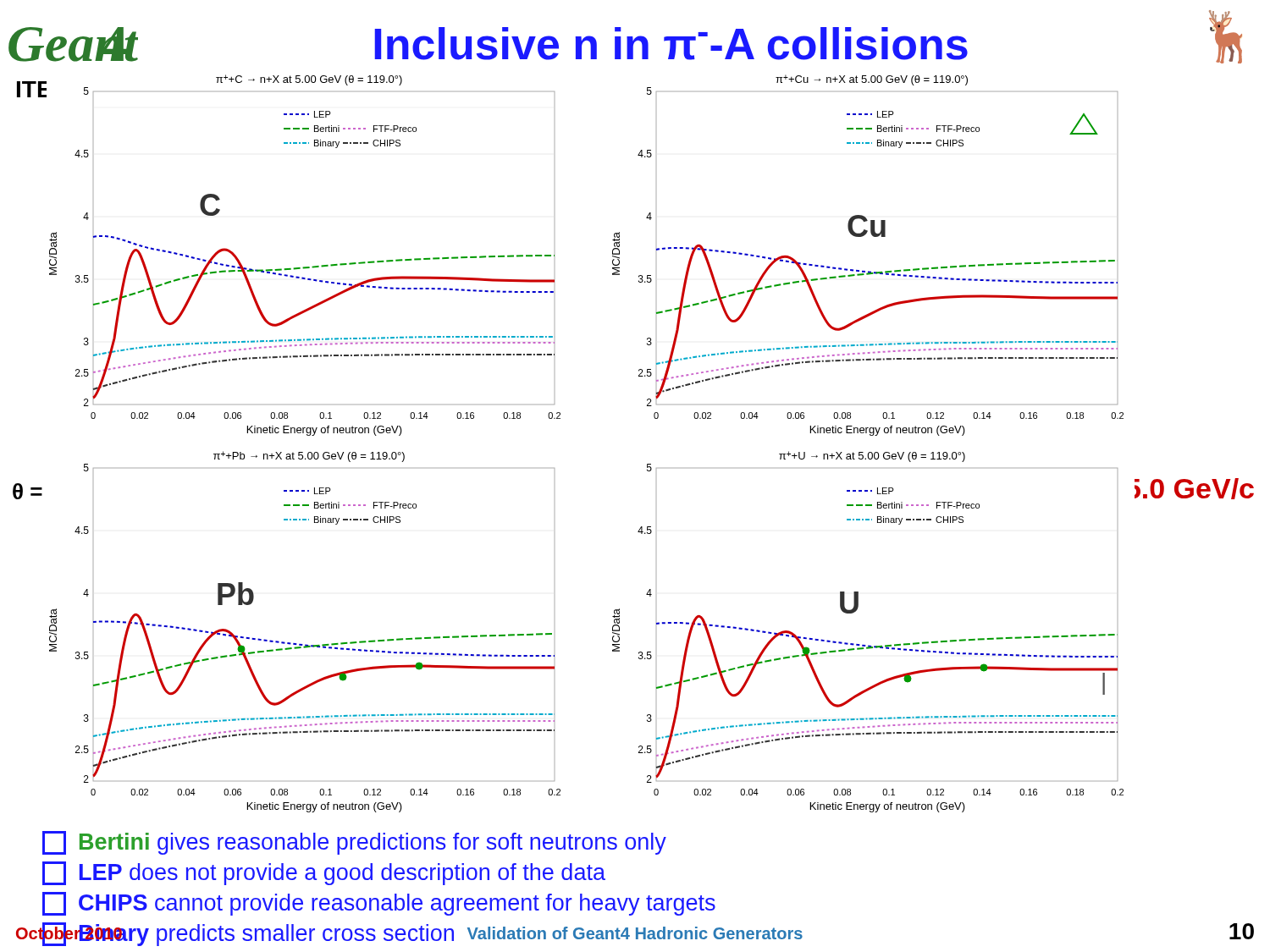Point to the element starting "Bertini gives reasonable predictions for soft"
This screenshot has width=1270, height=952.
(354, 842)
